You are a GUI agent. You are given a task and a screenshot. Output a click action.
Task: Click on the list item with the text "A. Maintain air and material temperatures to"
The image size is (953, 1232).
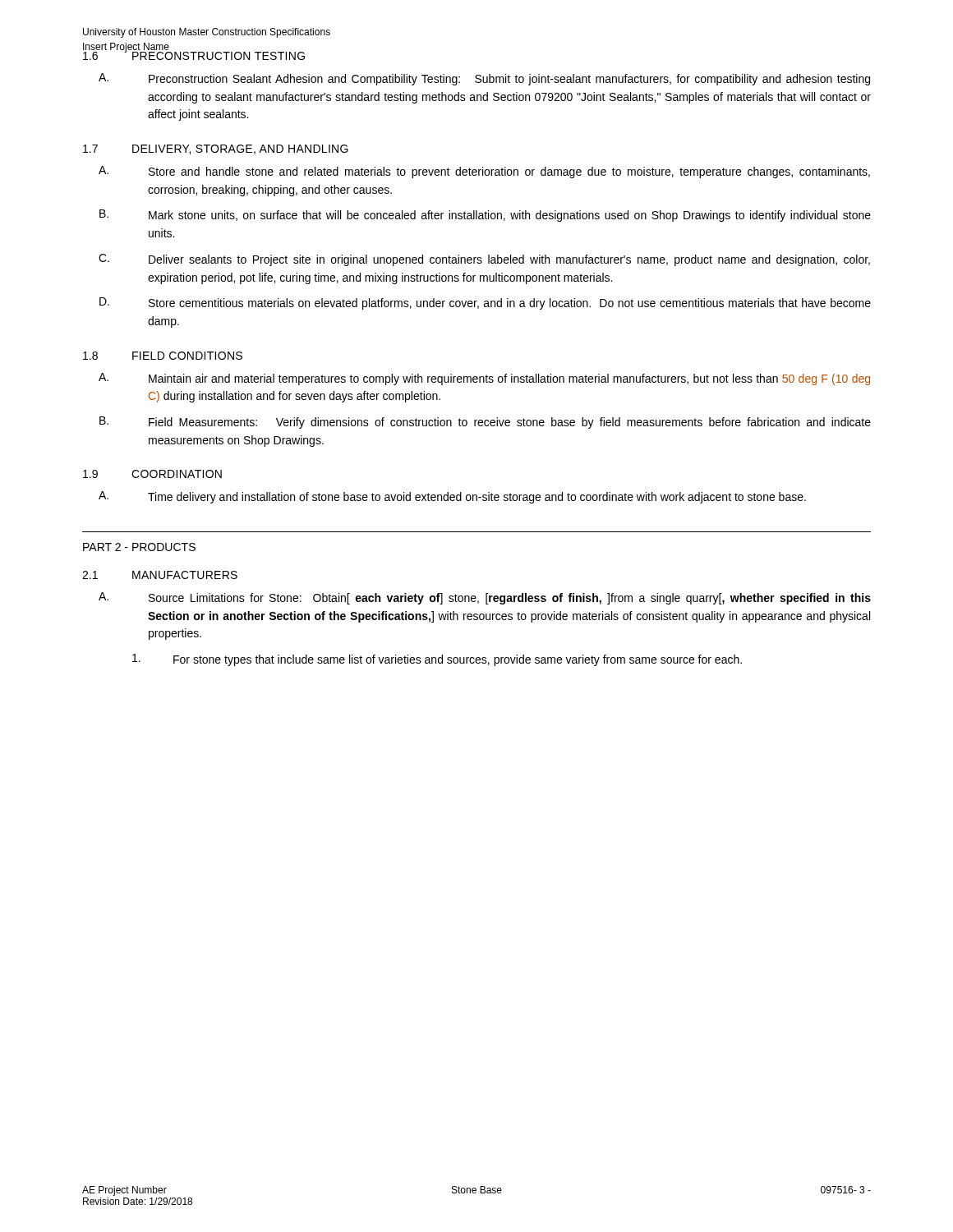tap(476, 388)
